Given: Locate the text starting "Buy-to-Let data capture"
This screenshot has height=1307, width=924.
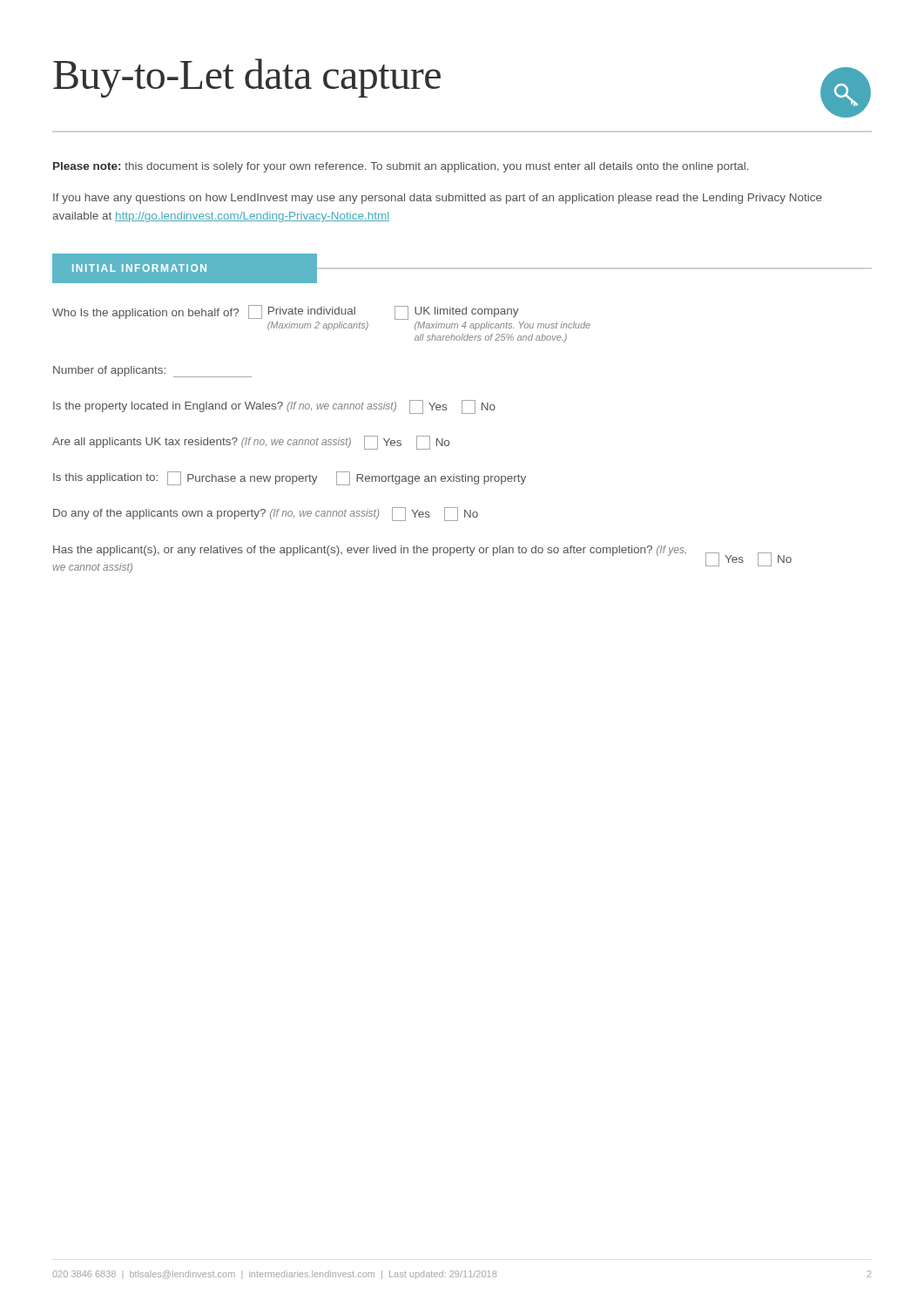Looking at the screenshot, I should (x=247, y=75).
